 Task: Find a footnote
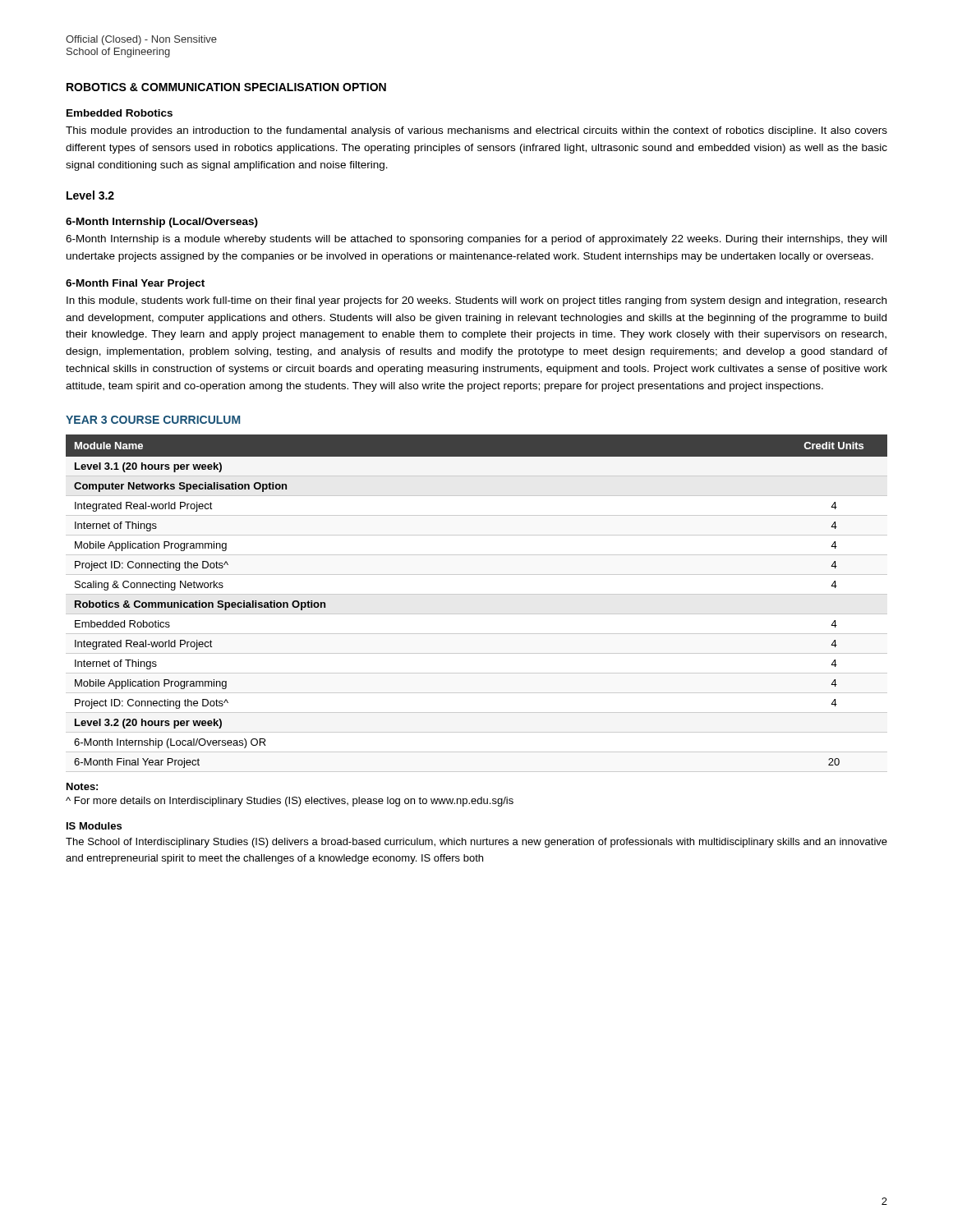pyautogui.click(x=290, y=801)
